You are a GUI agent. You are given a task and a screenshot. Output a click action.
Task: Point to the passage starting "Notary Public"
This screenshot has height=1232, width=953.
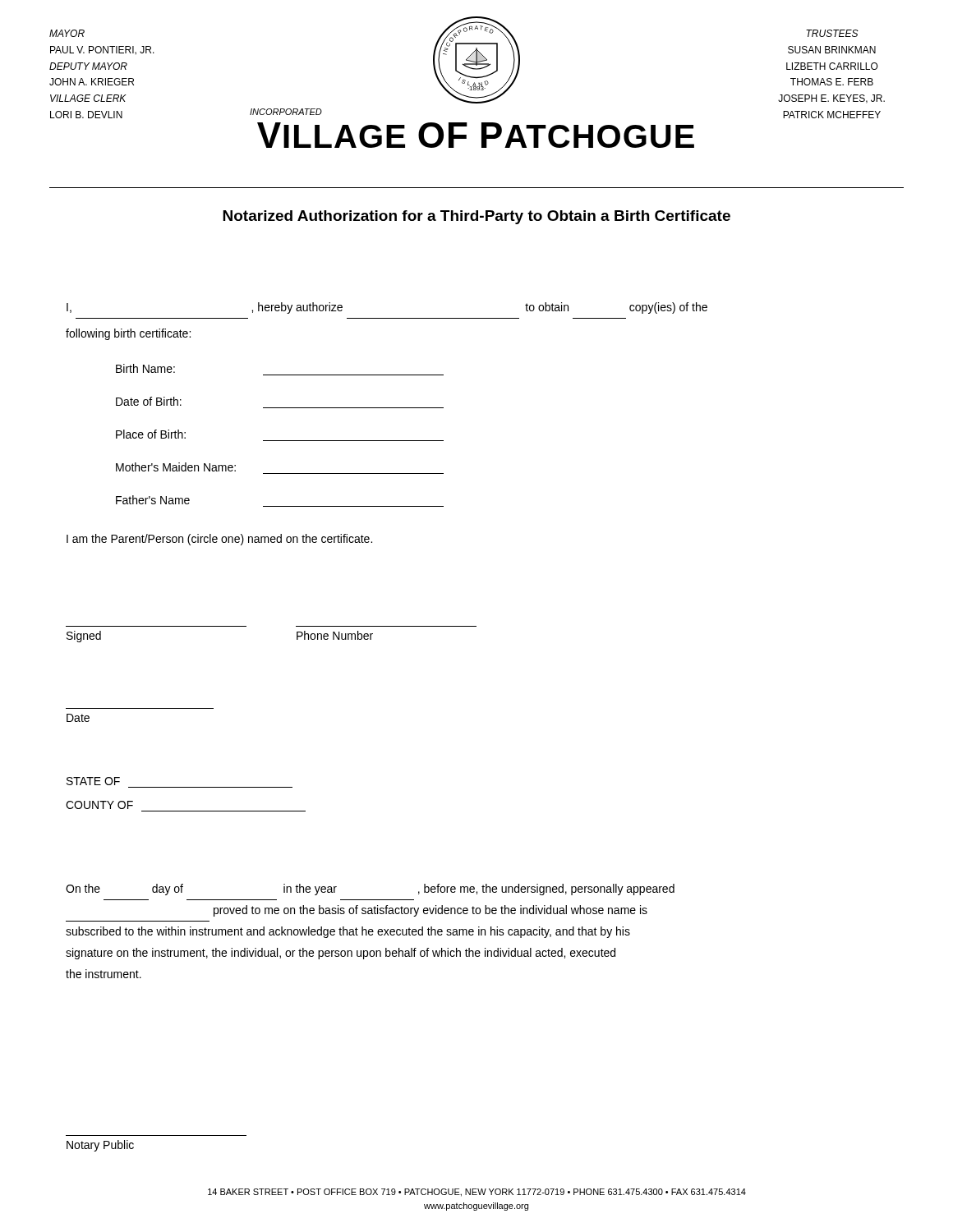coord(156,1134)
